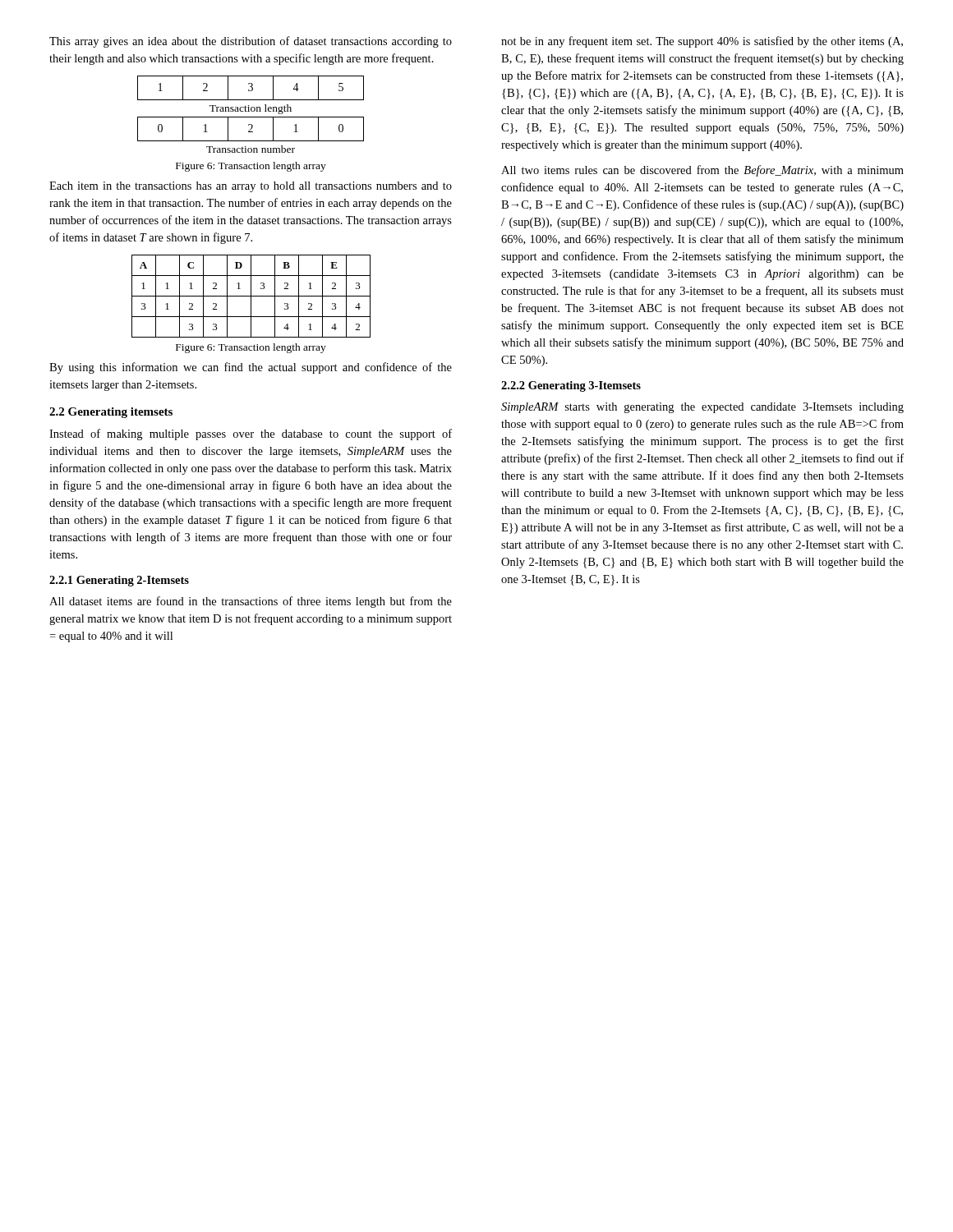Locate the block starting "Instead of making multiple passes"

click(x=251, y=495)
